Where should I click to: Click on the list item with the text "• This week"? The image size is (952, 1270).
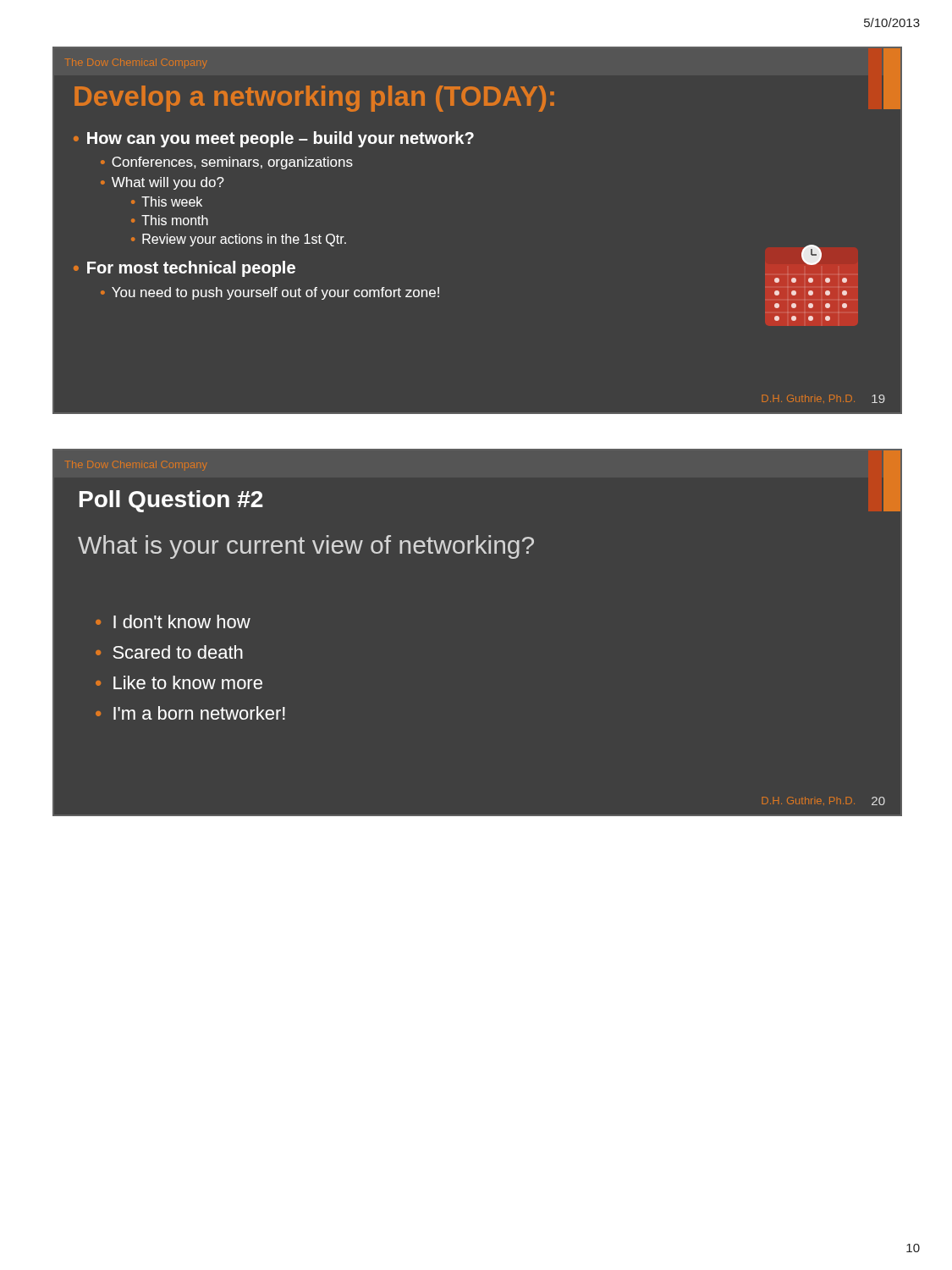tap(166, 203)
